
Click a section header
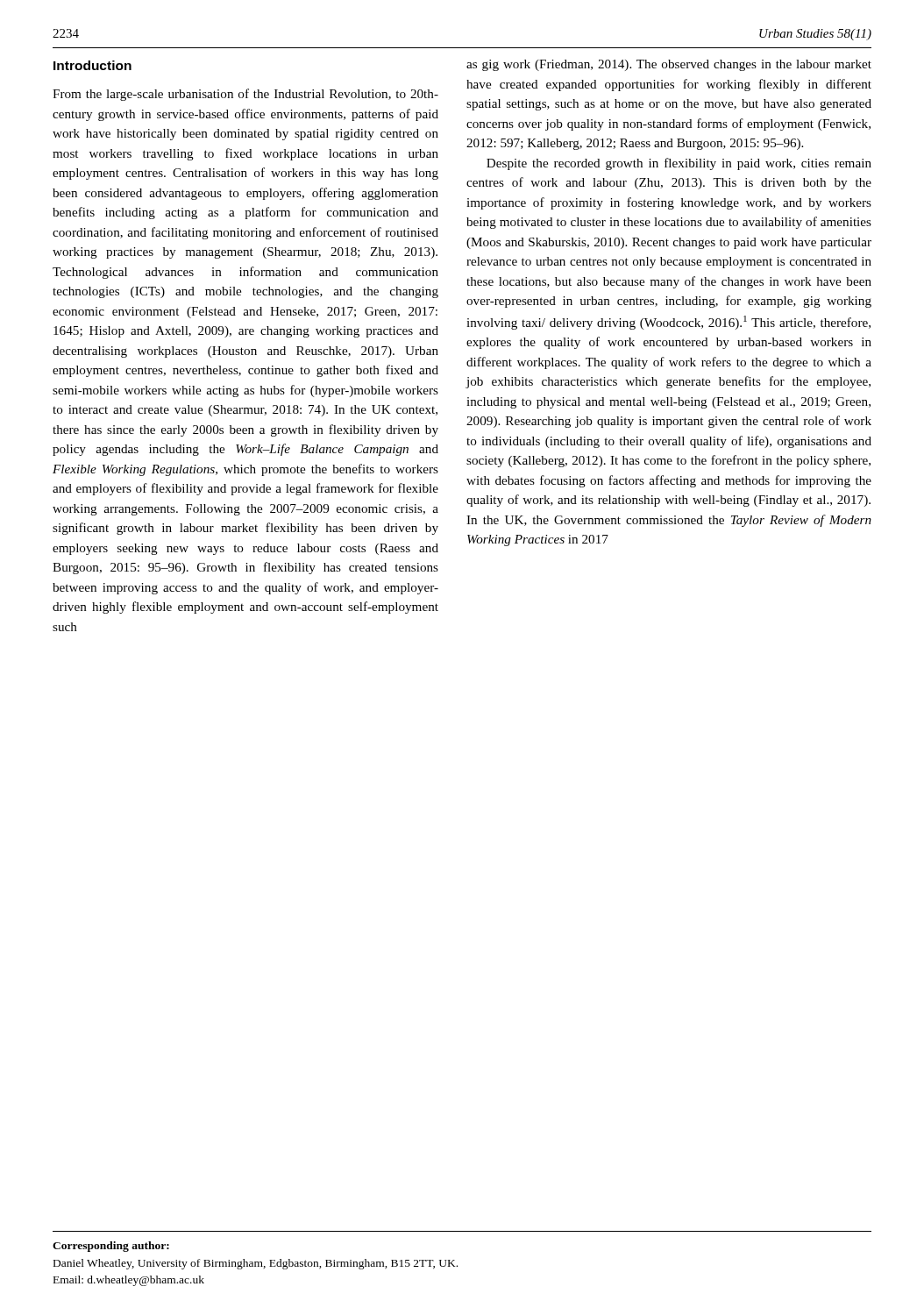click(x=92, y=65)
